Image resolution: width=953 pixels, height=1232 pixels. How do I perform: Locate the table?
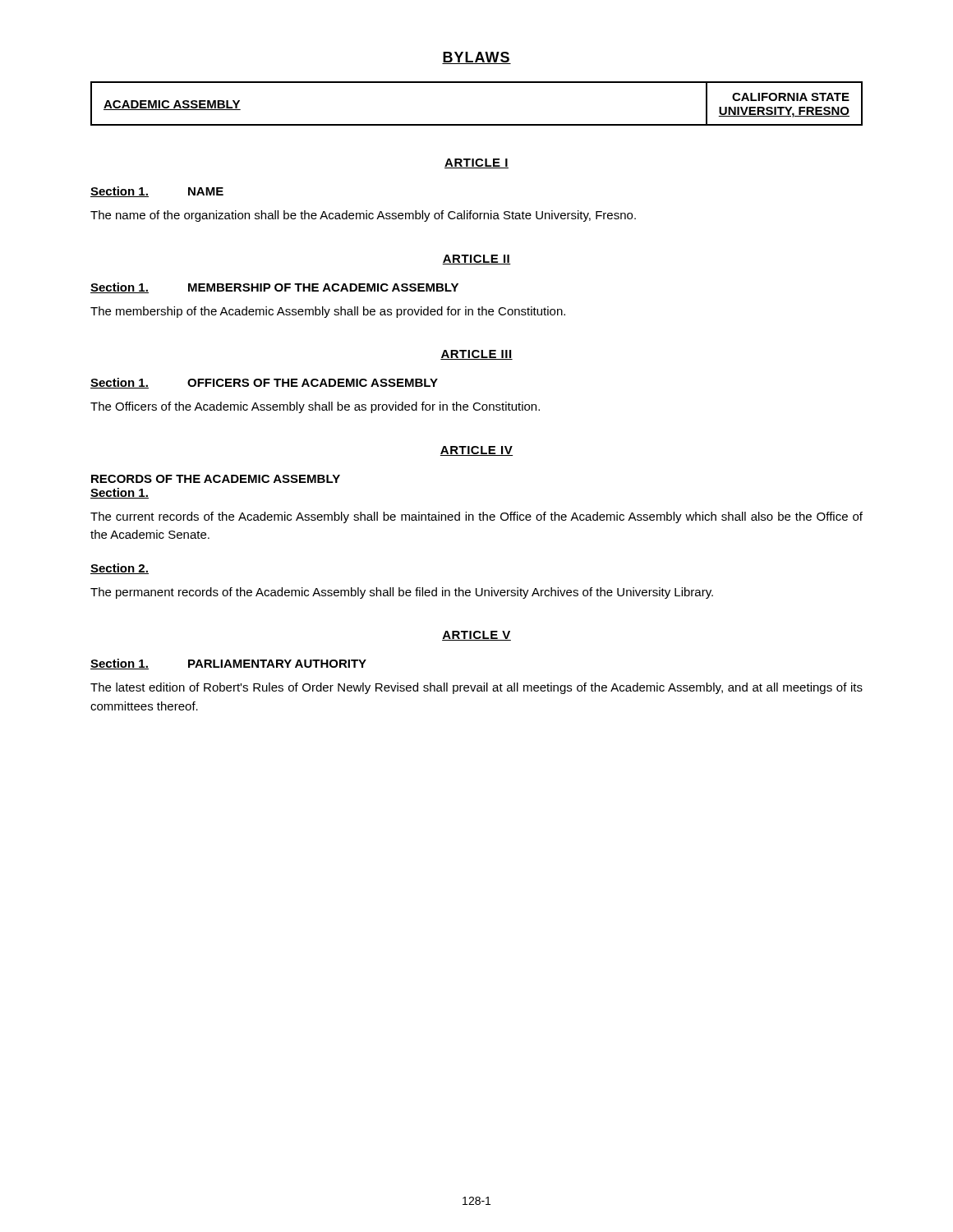476,103
